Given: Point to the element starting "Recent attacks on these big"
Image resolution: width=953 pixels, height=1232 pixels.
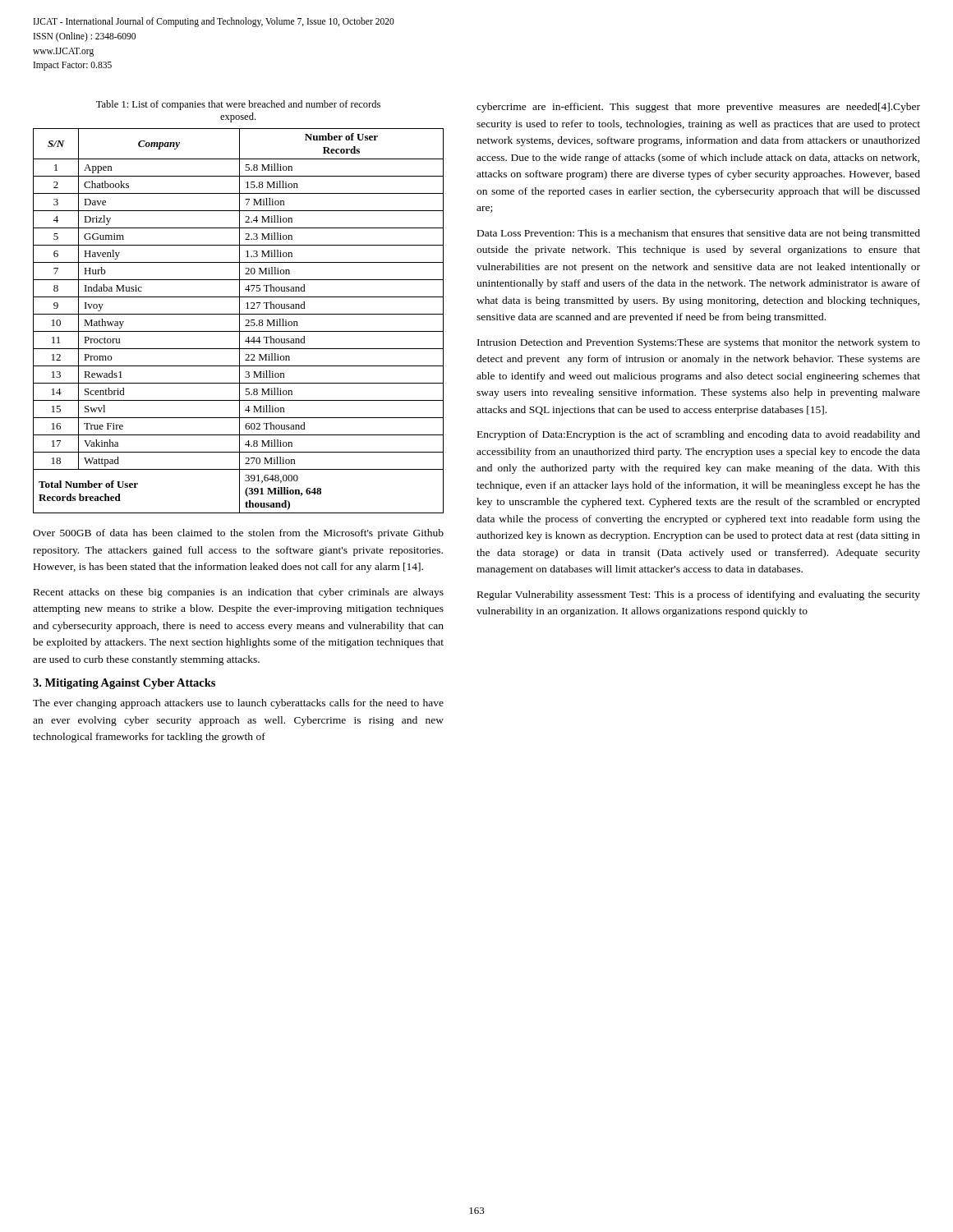Looking at the screenshot, I should pos(238,625).
